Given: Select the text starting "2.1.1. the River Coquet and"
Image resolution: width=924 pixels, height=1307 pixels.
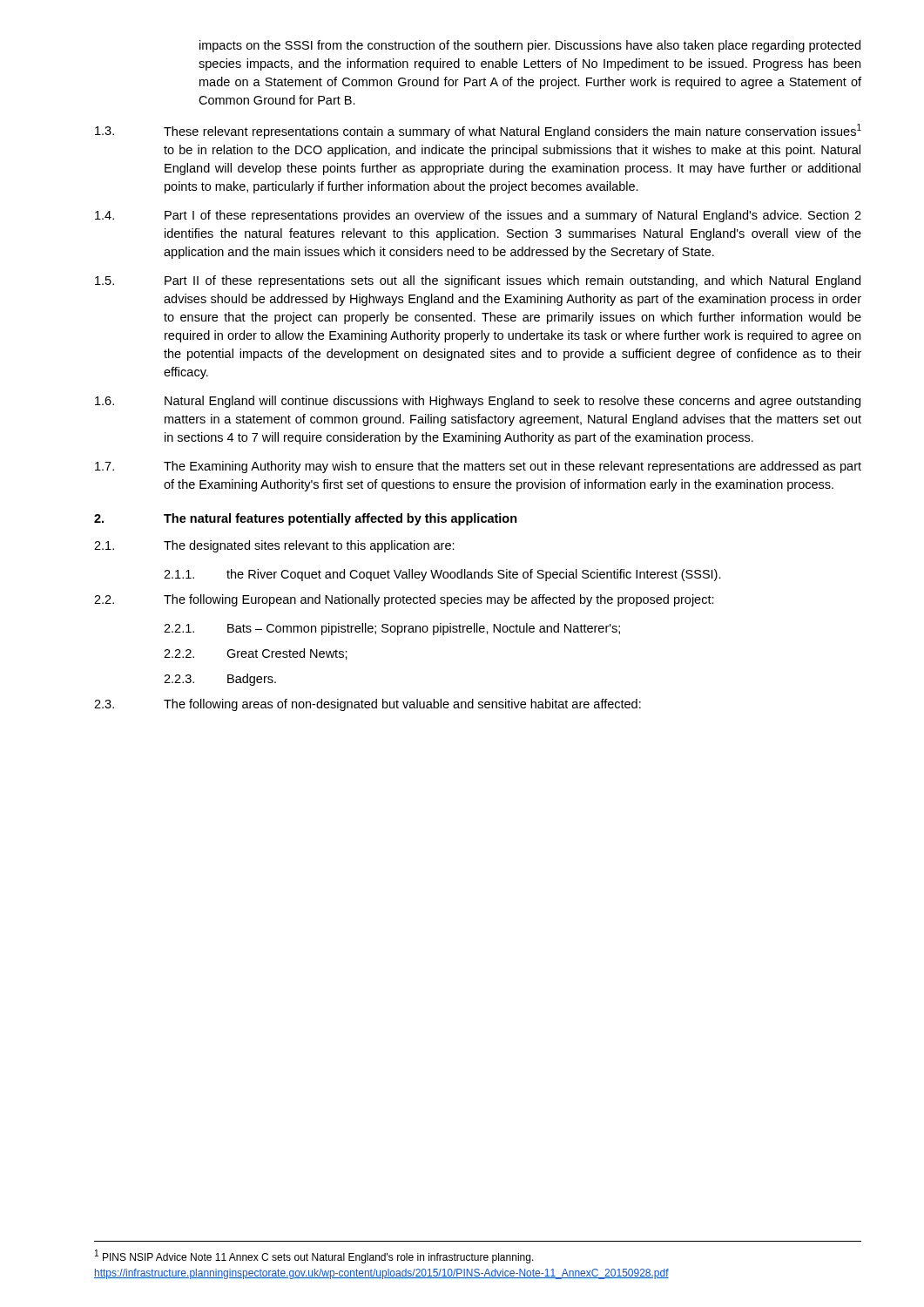Looking at the screenshot, I should [512, 575].
